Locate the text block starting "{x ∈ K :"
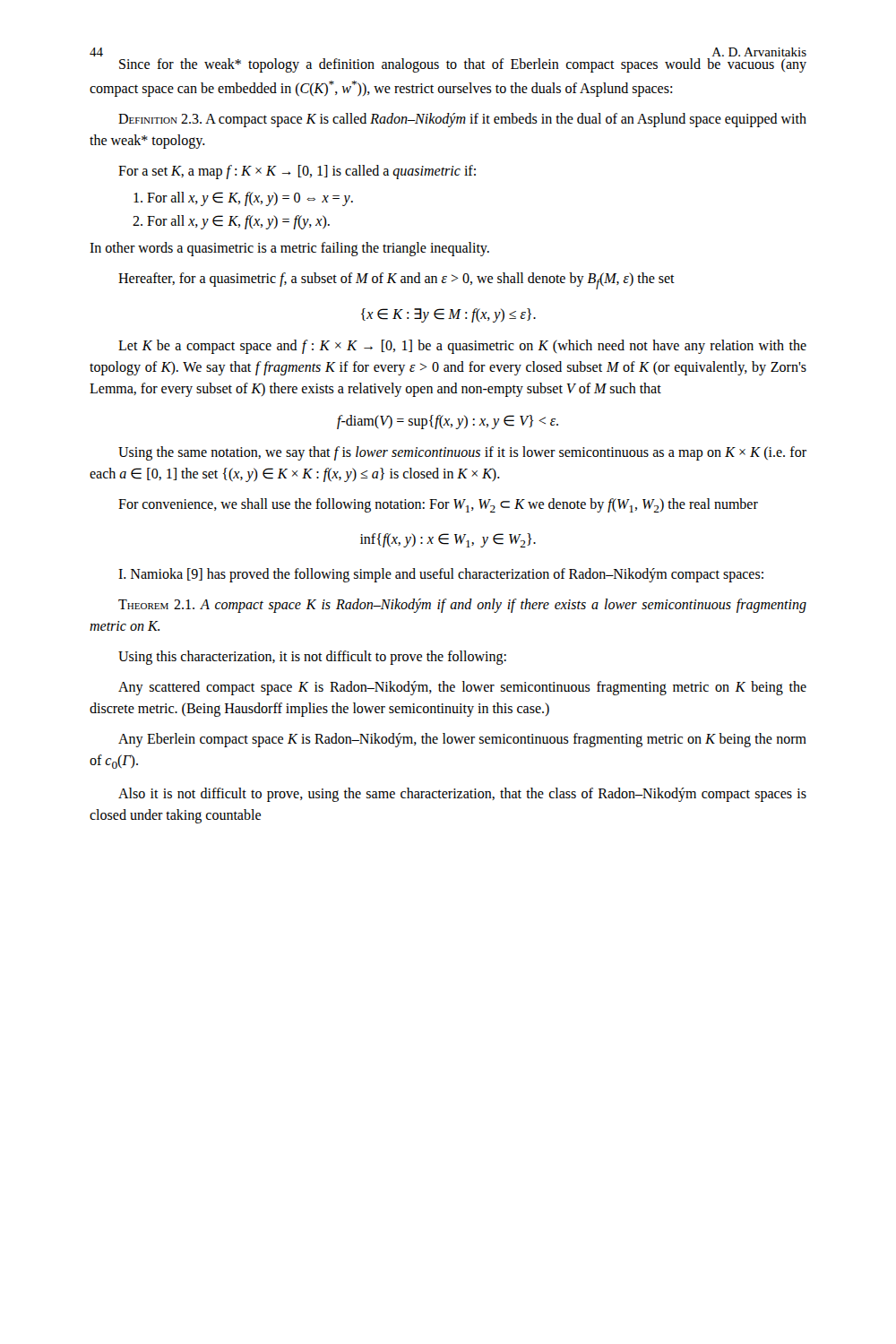This screenshot has height=1344, width=896. (448, 314)
